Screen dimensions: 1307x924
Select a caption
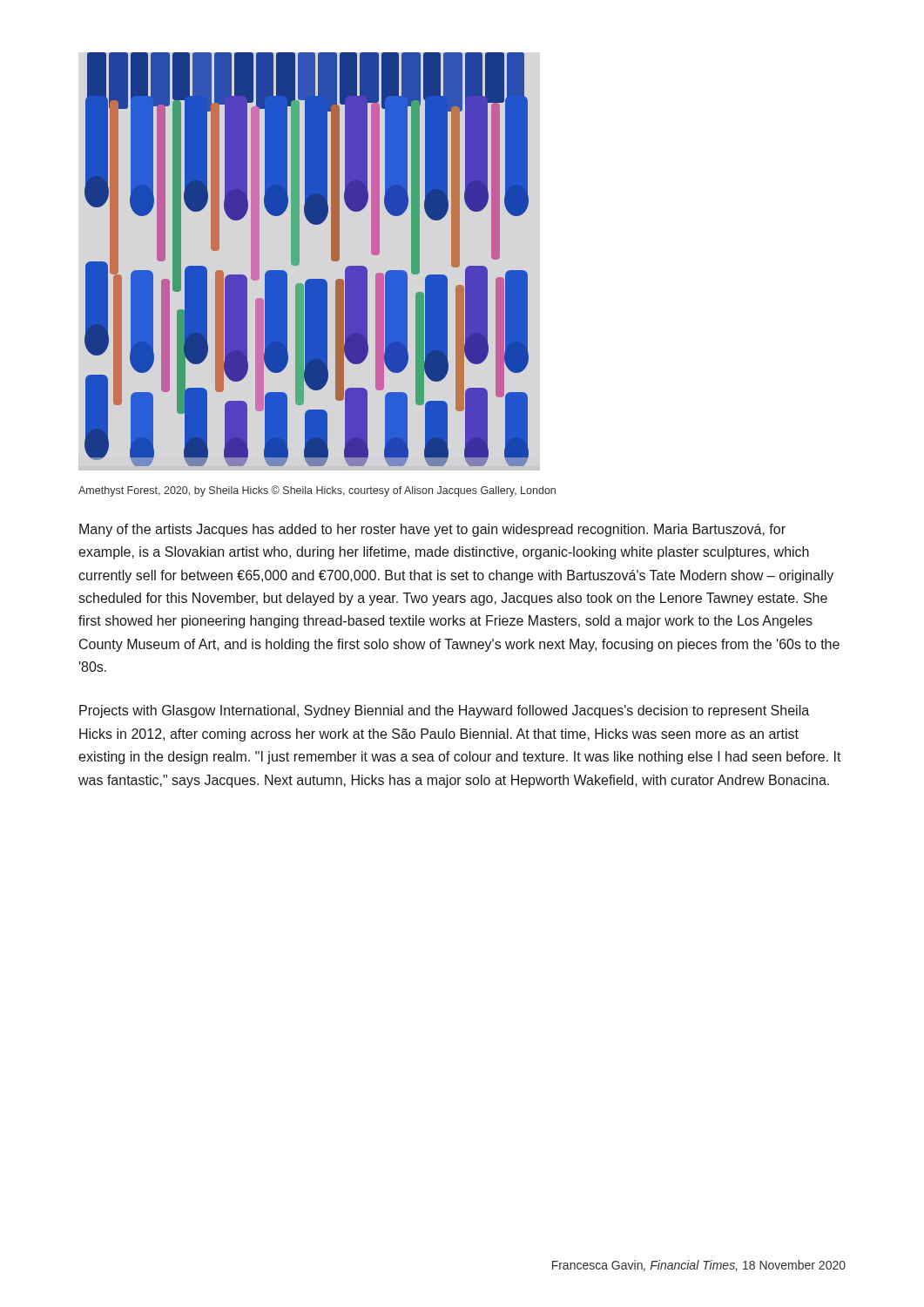(x=317, y=491)
